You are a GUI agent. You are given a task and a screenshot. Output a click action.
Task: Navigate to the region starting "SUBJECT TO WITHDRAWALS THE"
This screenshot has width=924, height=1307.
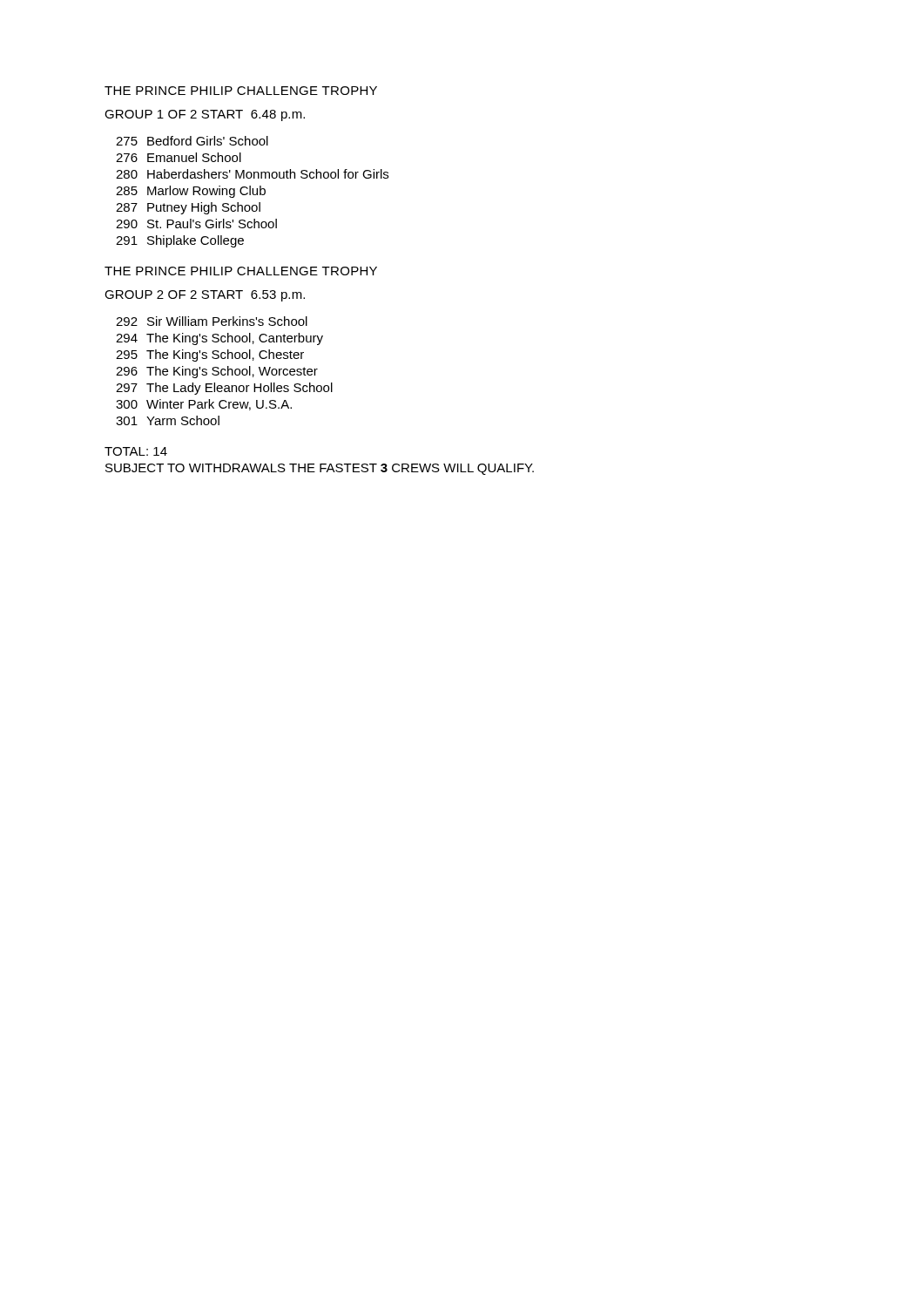point(320,467)
